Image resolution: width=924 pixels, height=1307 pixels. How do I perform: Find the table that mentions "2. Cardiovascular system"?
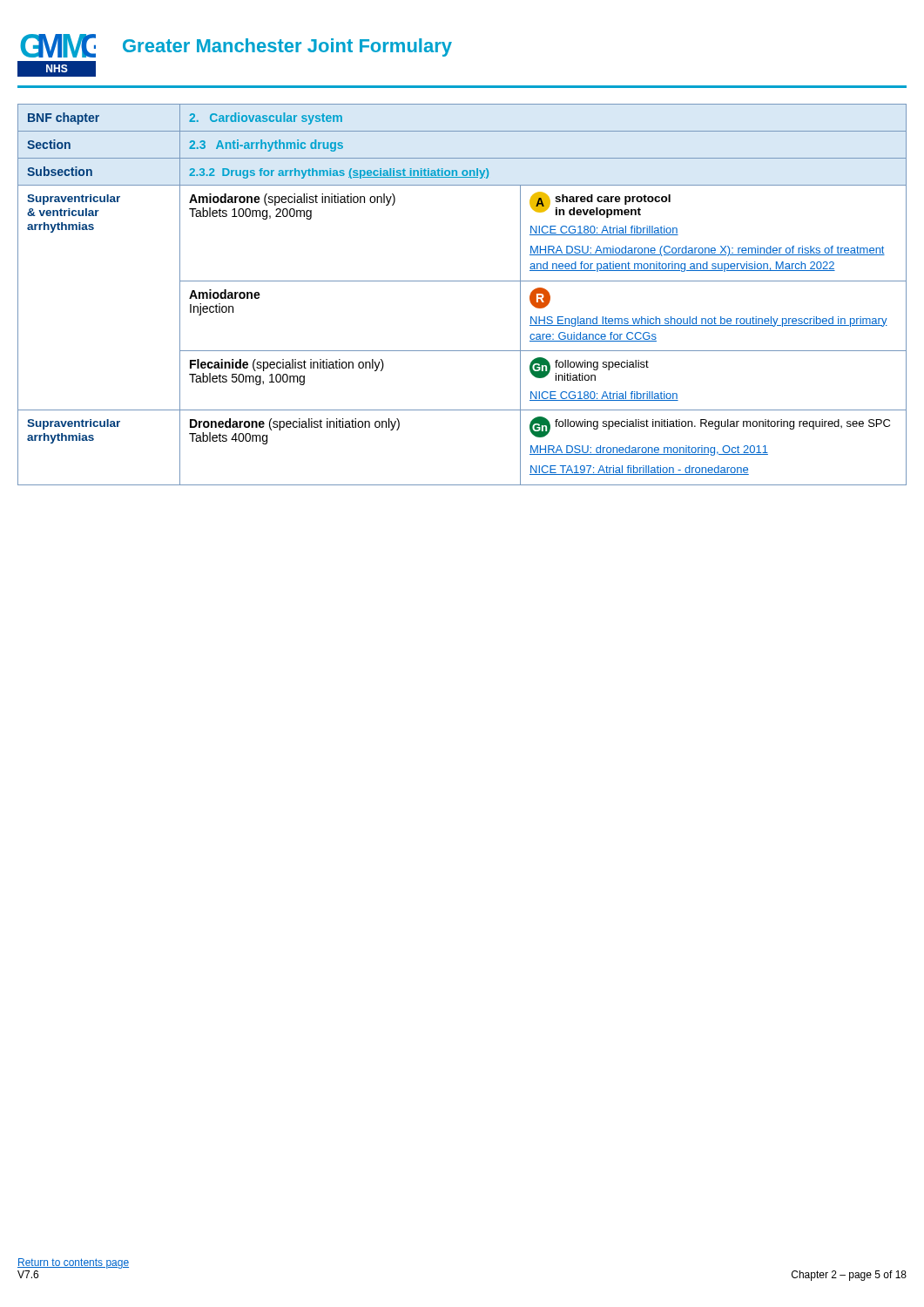pyautogui.click(x=462, y=294)
